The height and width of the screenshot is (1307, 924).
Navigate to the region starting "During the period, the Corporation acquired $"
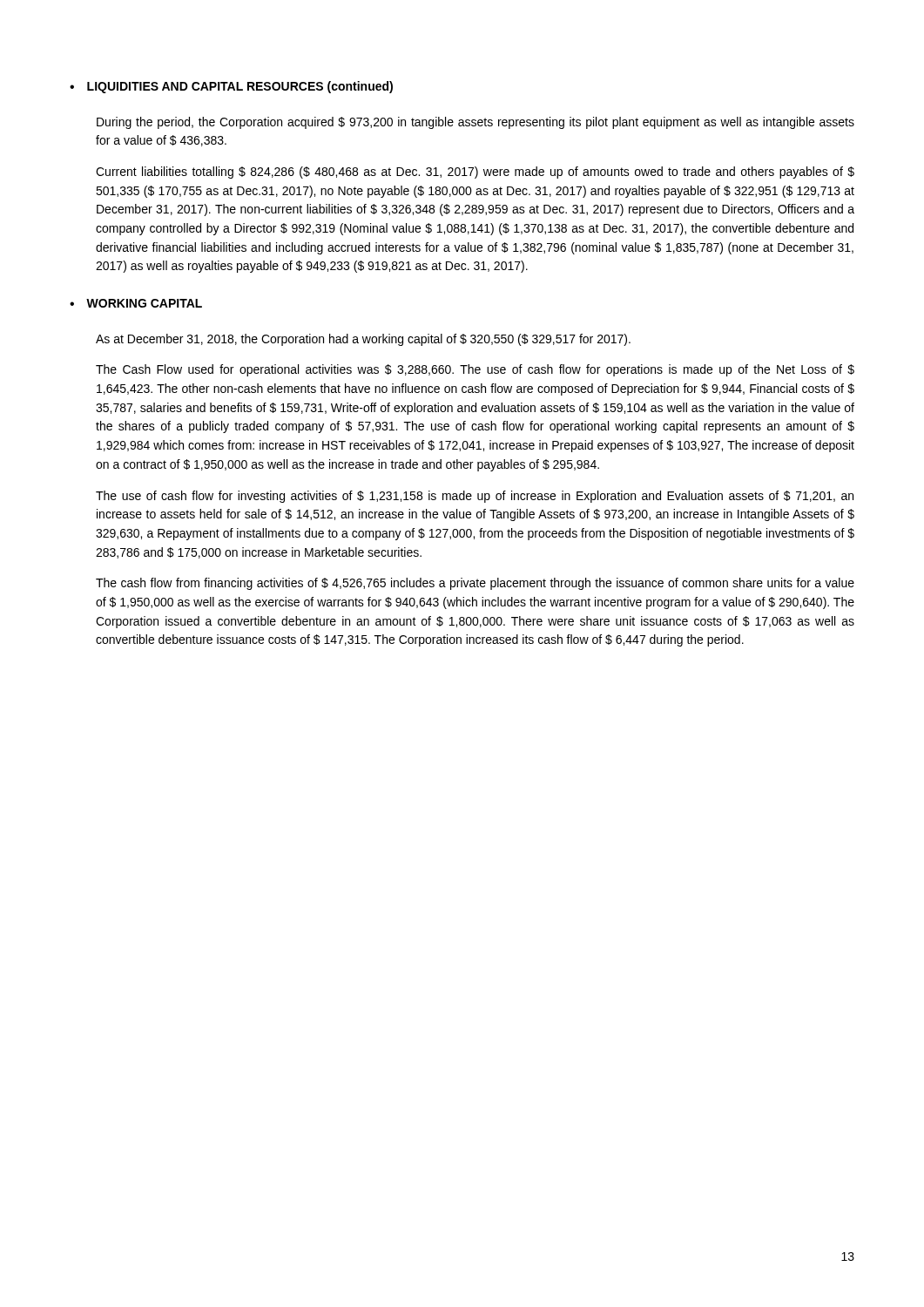pos(475,131)
